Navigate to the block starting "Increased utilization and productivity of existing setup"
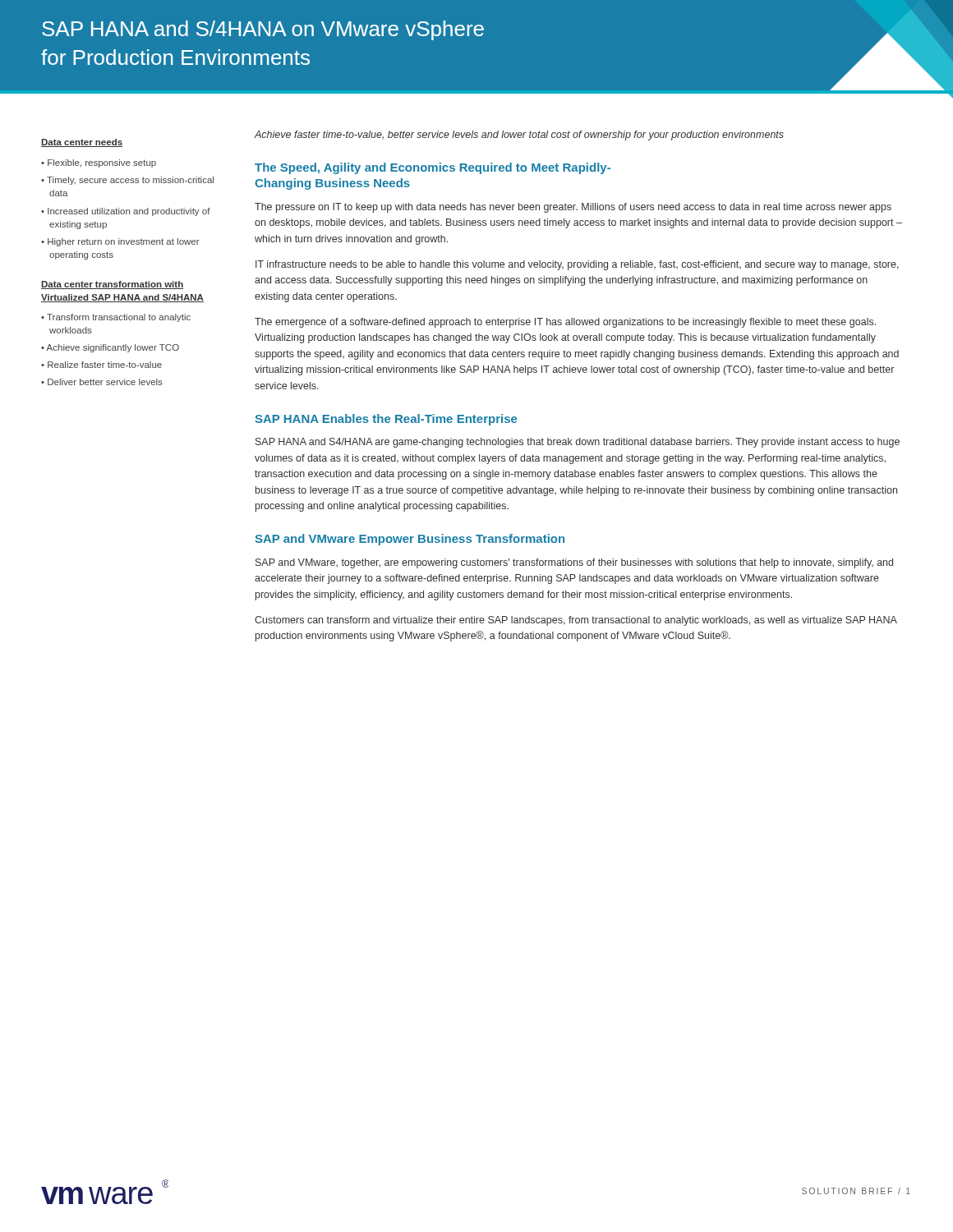Viewport: 953px width, 1232px height. point(128,217)
